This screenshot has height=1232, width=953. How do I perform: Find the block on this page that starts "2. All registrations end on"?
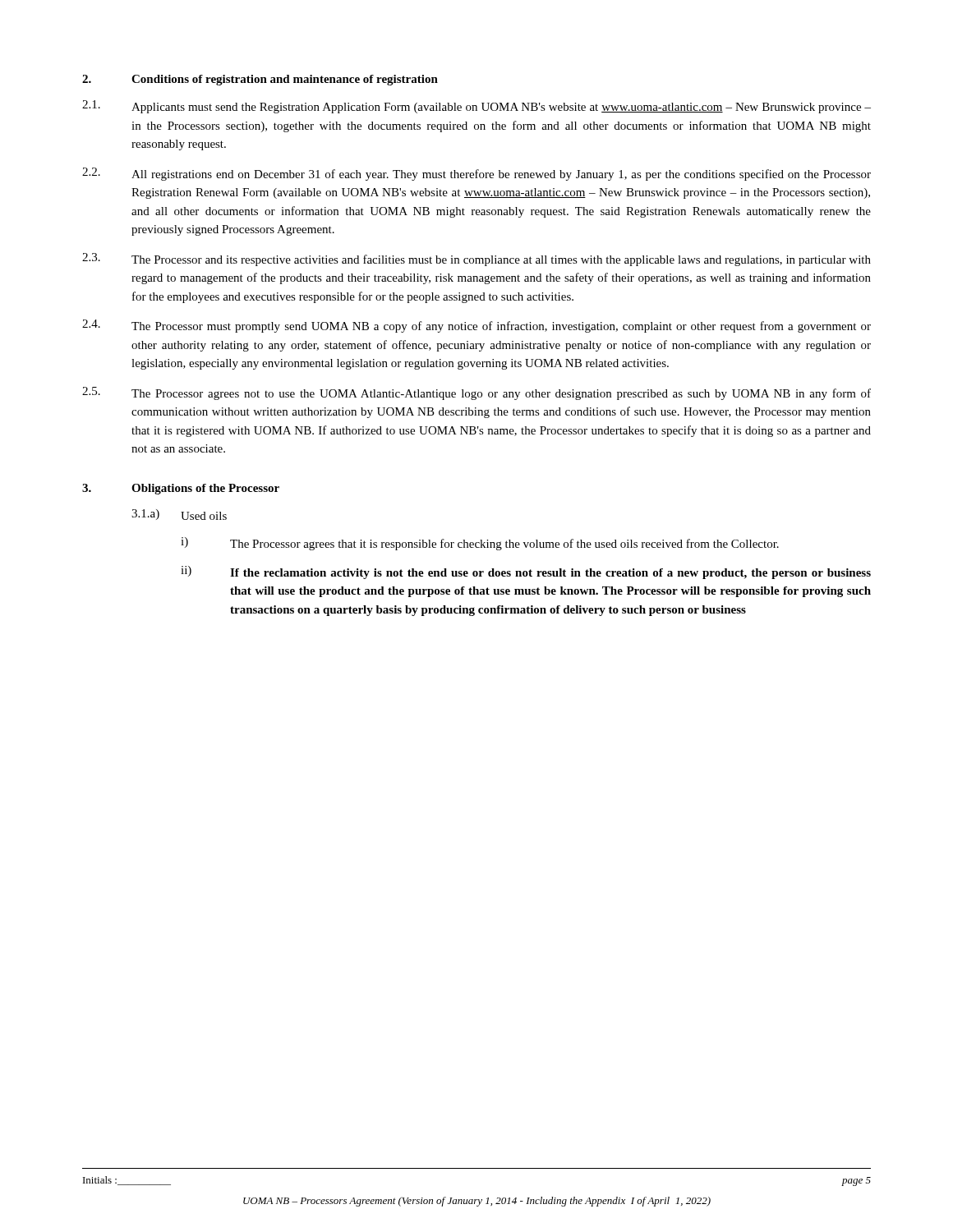476,202
